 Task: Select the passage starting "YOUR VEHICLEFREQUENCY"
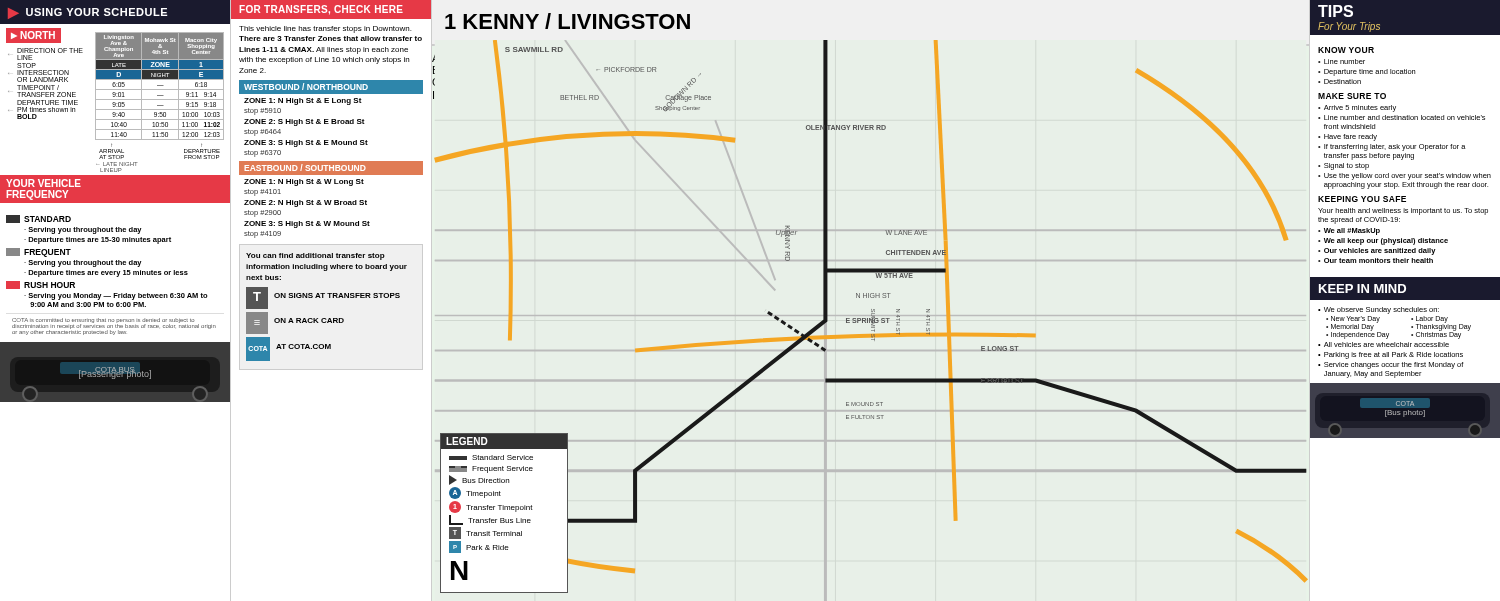click(x=44, y=189)
